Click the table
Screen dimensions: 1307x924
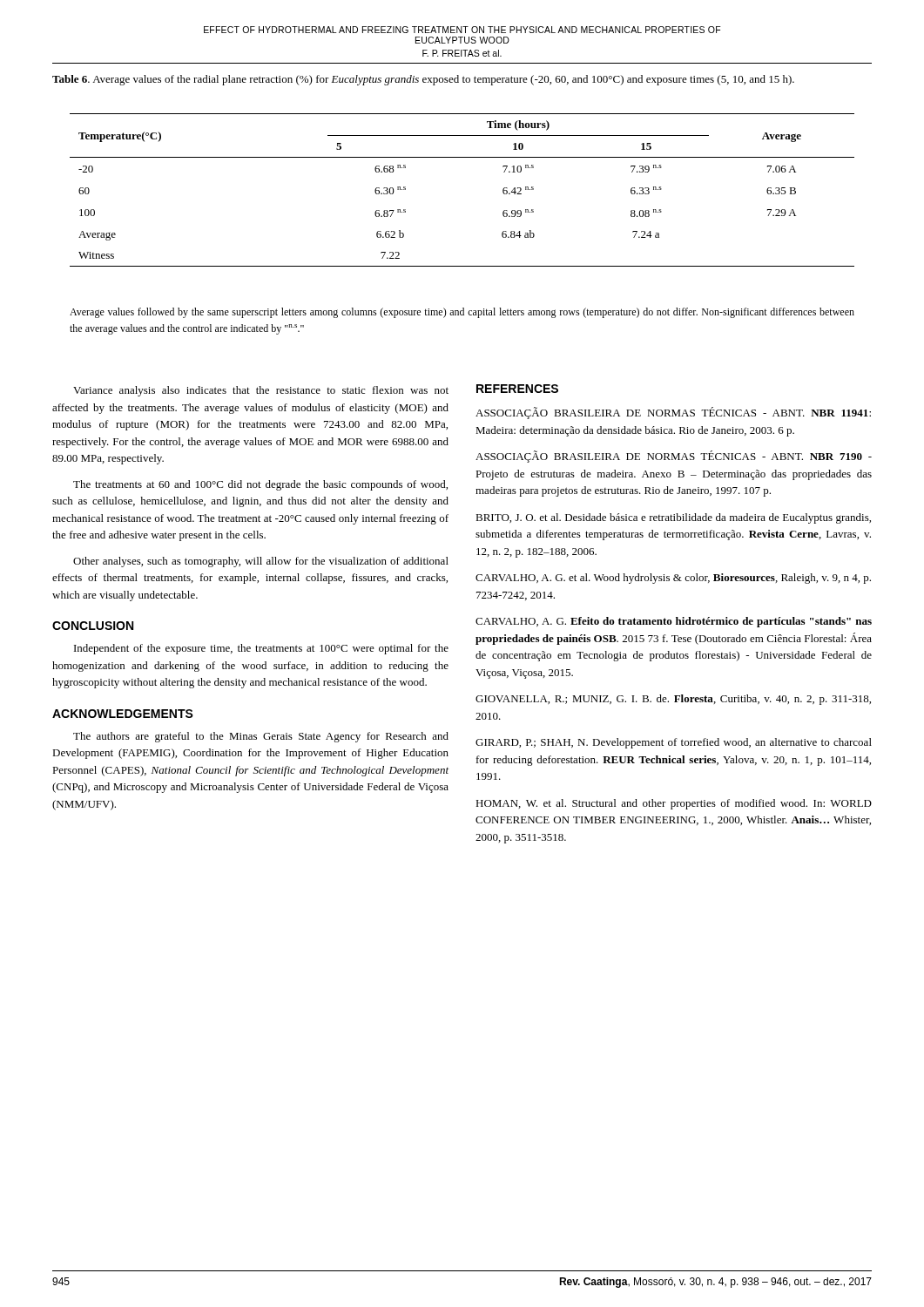click(462, 190)
